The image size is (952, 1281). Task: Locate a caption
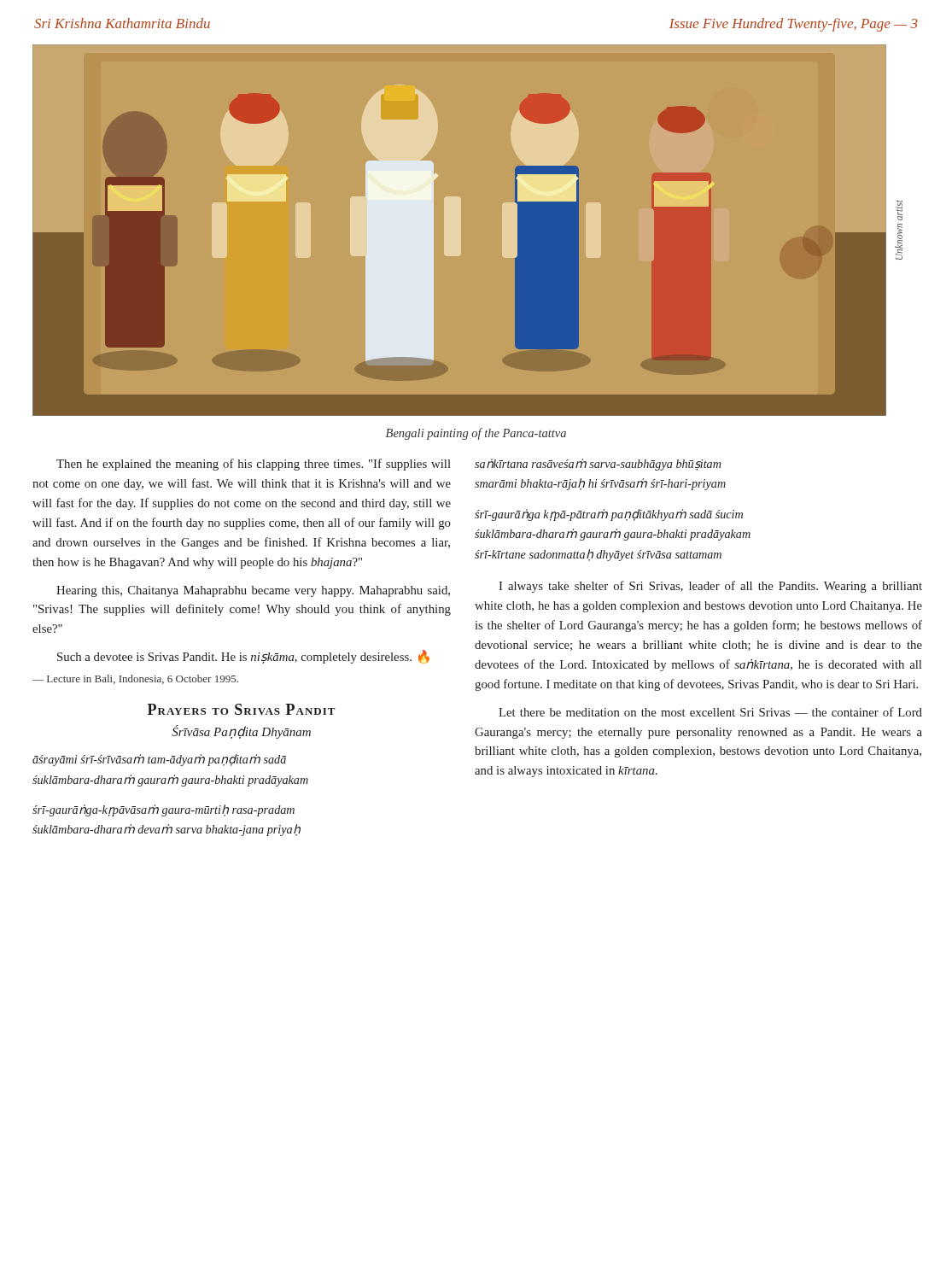[x=476, y=433]
